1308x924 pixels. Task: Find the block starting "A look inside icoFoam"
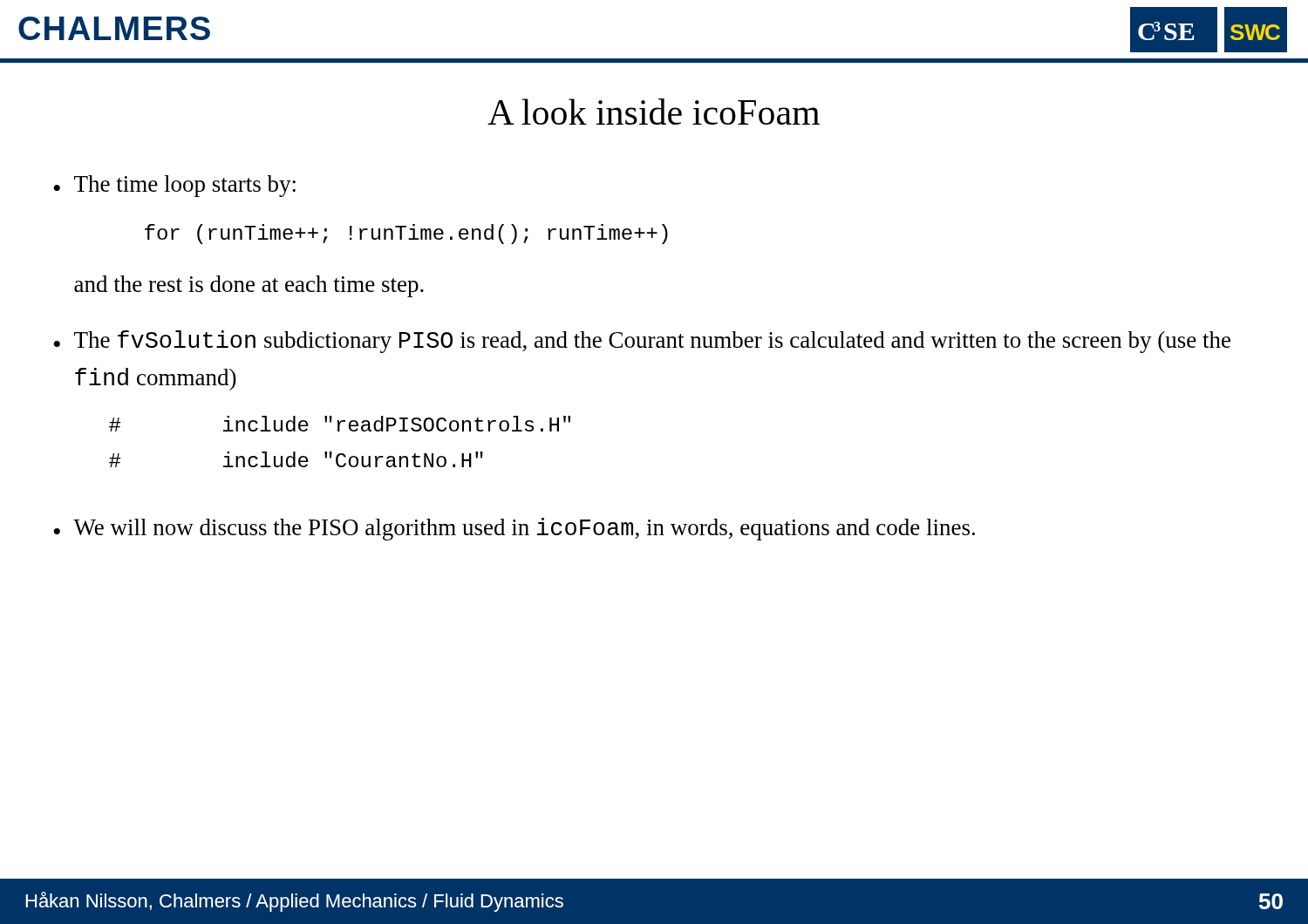coord(654,112)
